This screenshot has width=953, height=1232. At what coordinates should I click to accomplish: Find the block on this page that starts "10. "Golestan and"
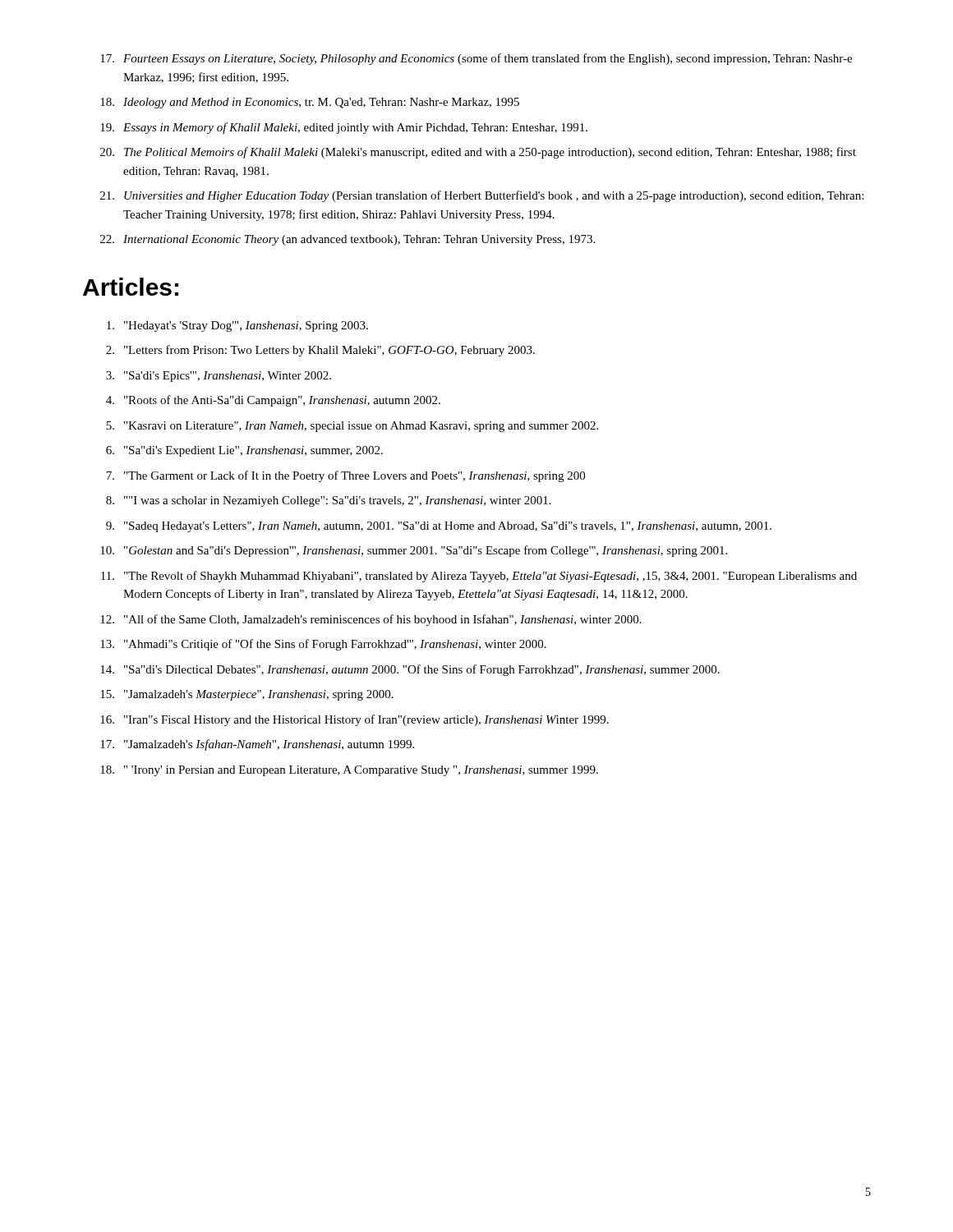tap(476, 550)
